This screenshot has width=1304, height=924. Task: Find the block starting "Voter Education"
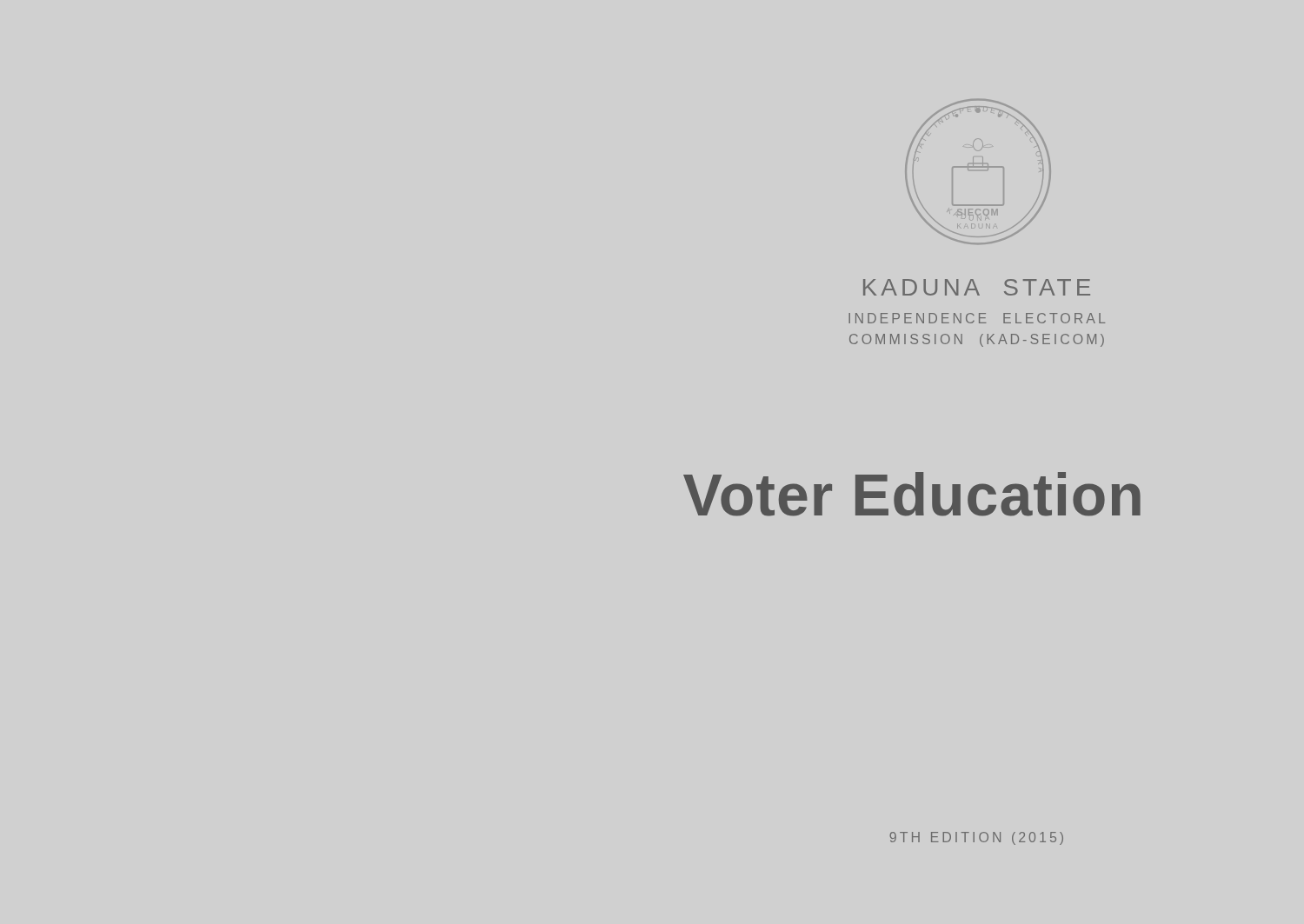(914, 495)
